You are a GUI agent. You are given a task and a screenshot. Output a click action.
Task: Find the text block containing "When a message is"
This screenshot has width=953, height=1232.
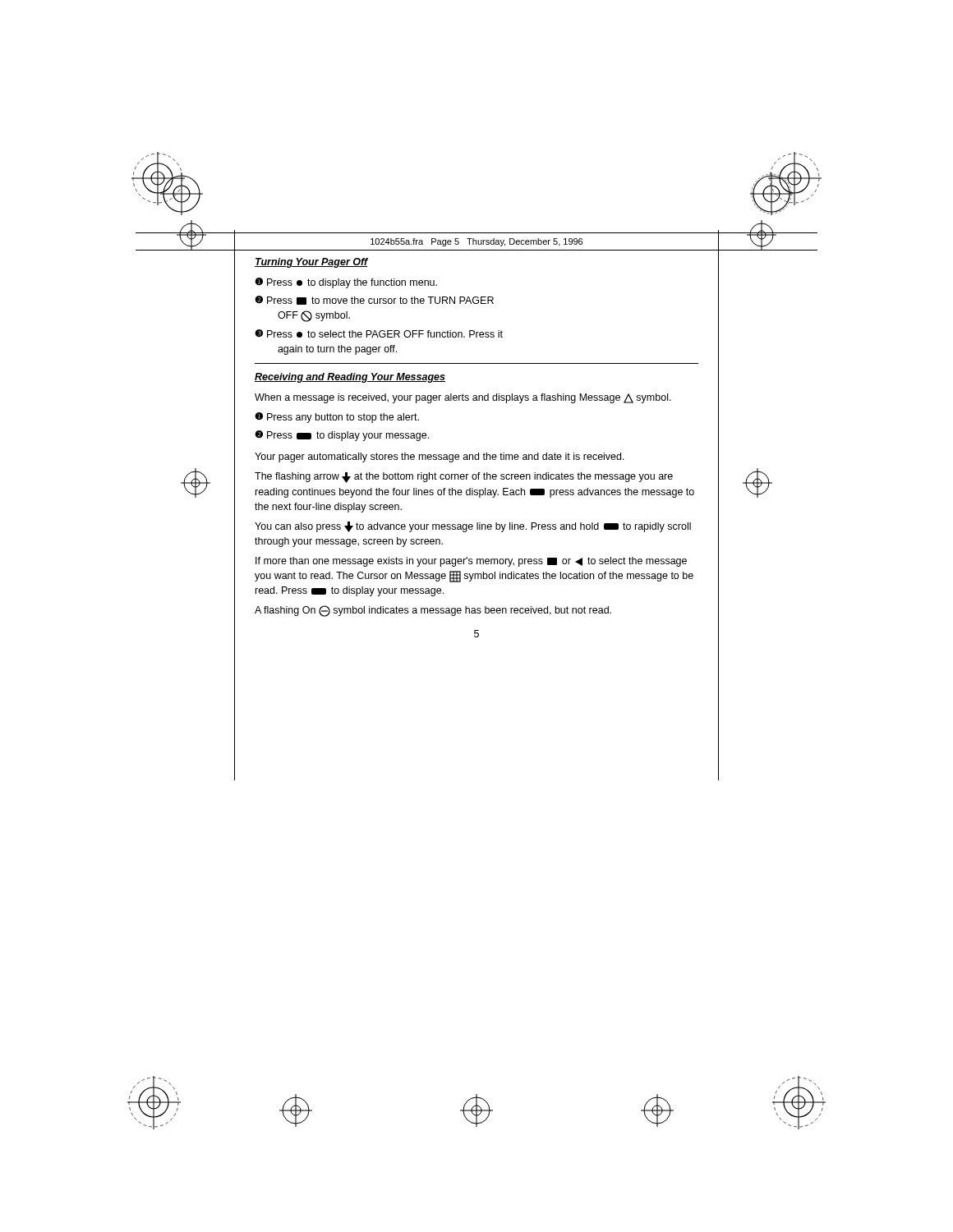point(463,397)
